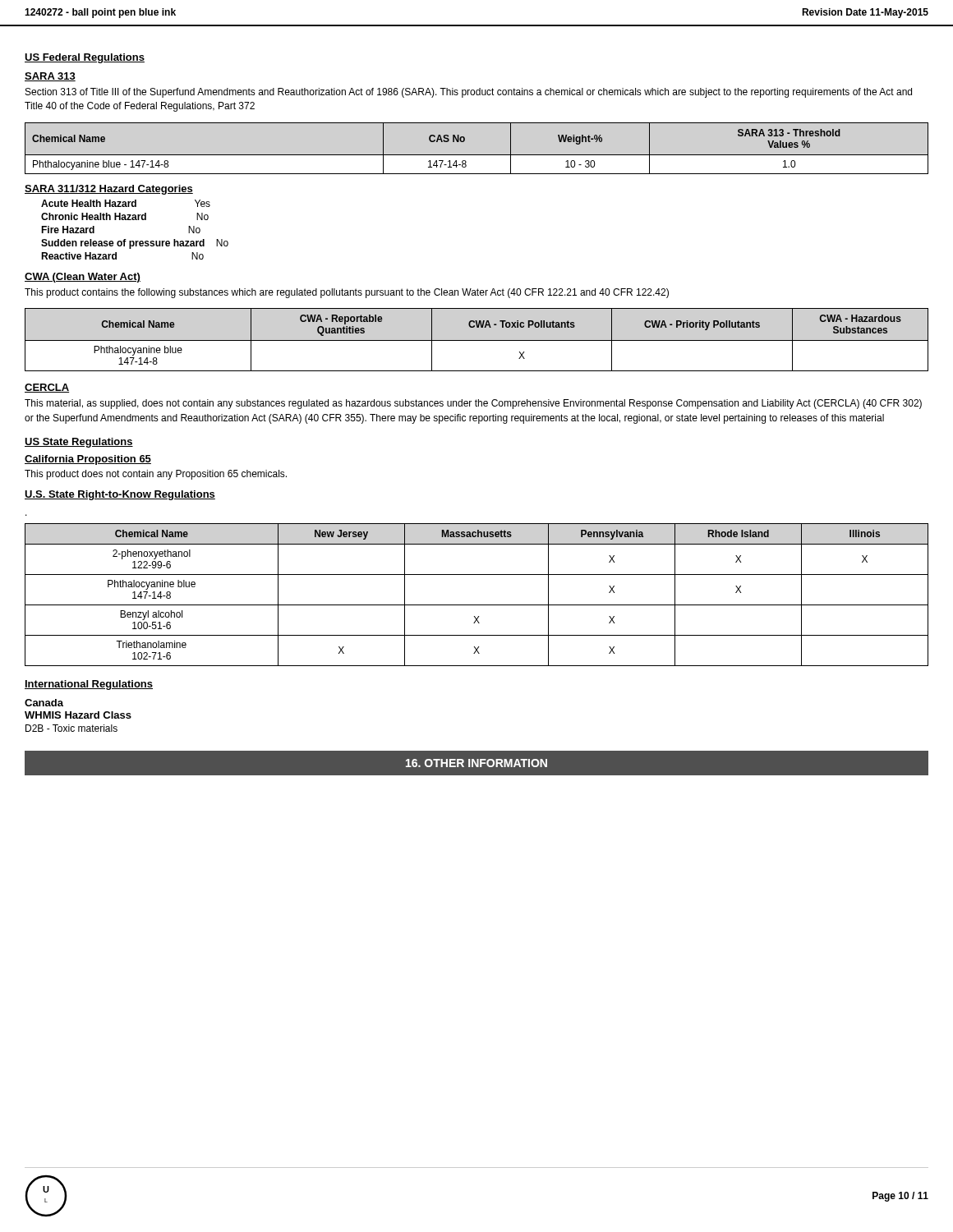Where is the passage that starts "This material, as supplied, does not"?
The height and width of the screenshot is (1232, 953).
click(473, 411)
